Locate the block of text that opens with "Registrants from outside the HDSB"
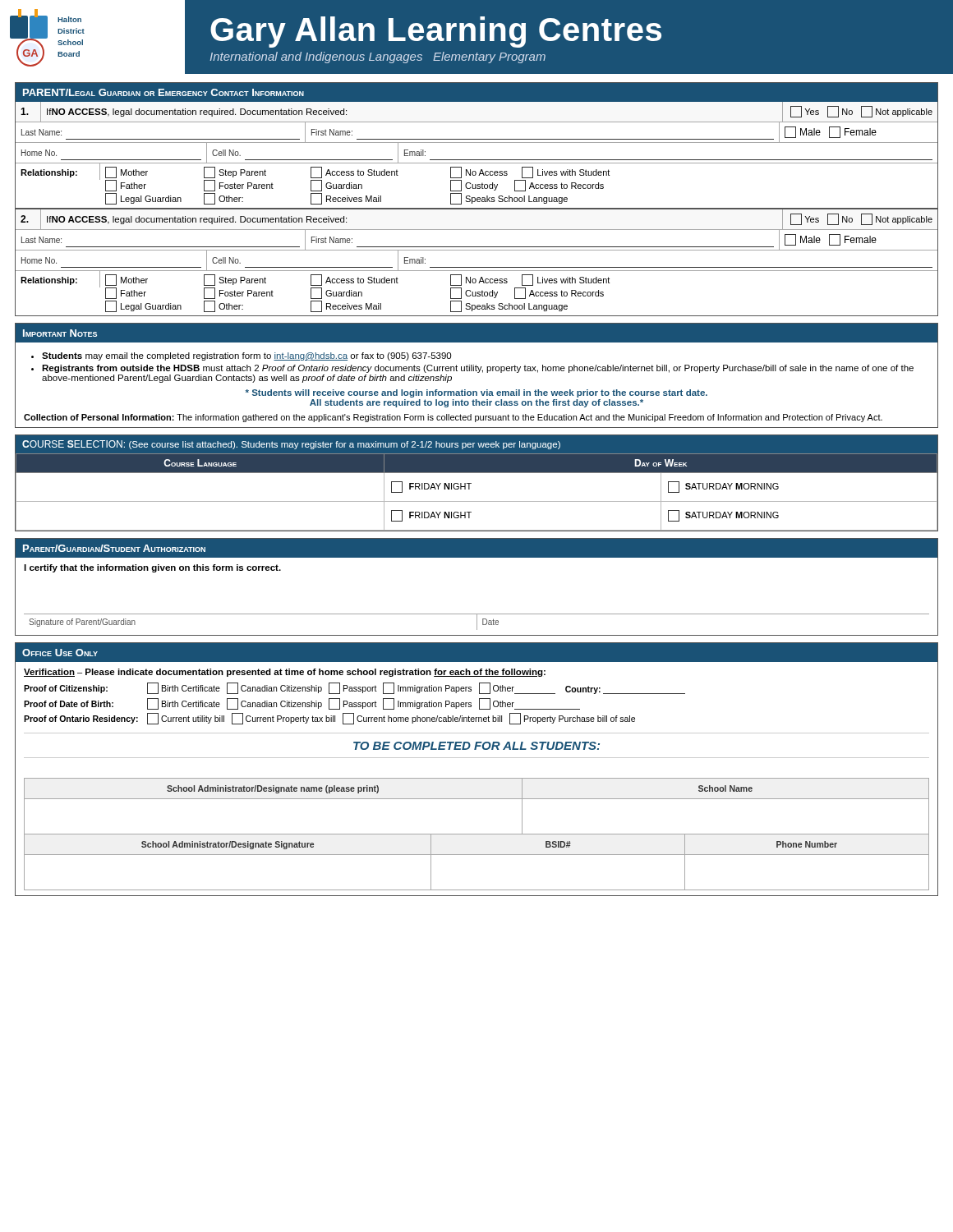 (478, 373)
